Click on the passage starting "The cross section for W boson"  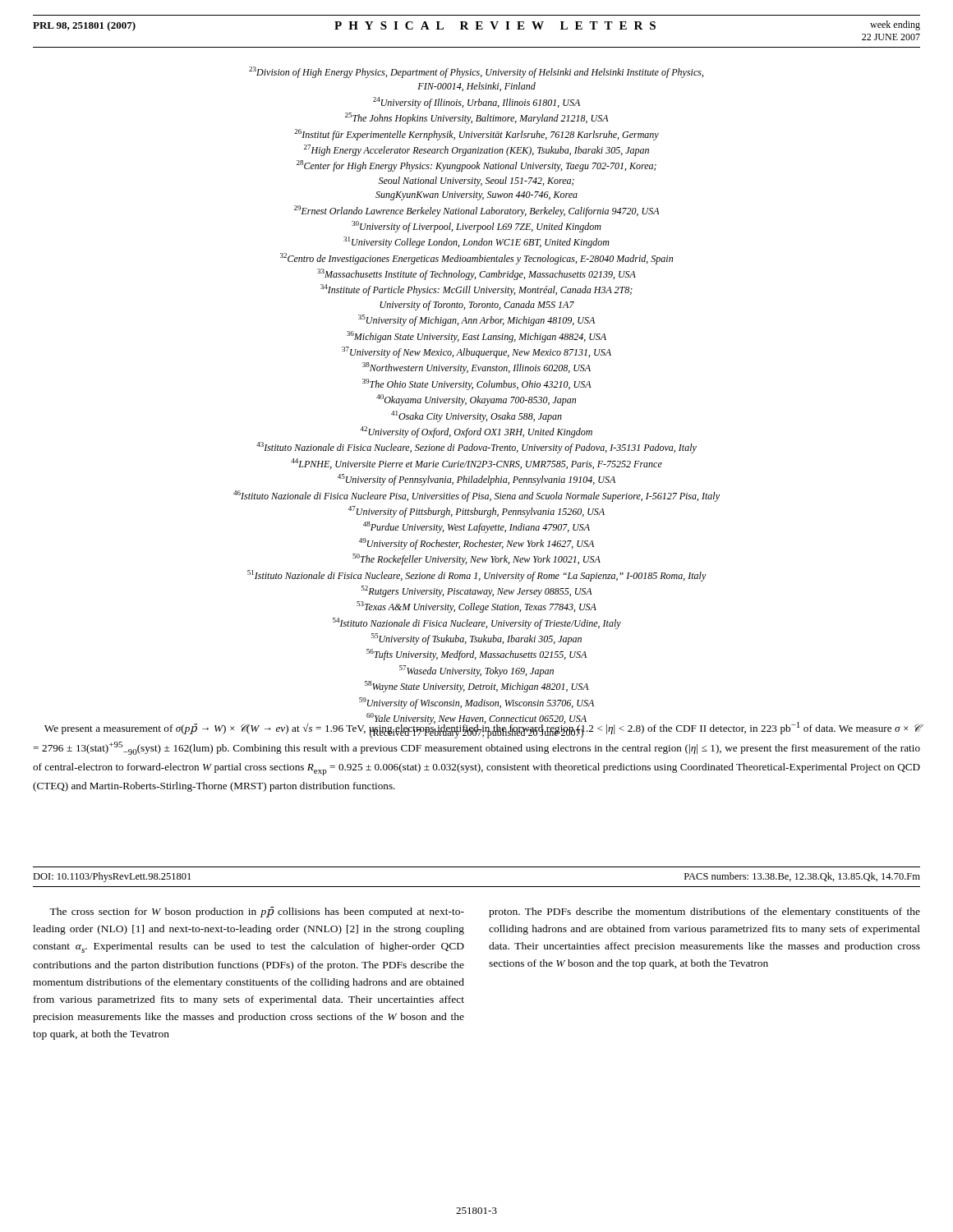pyautogui.click(x=253, y=912)
